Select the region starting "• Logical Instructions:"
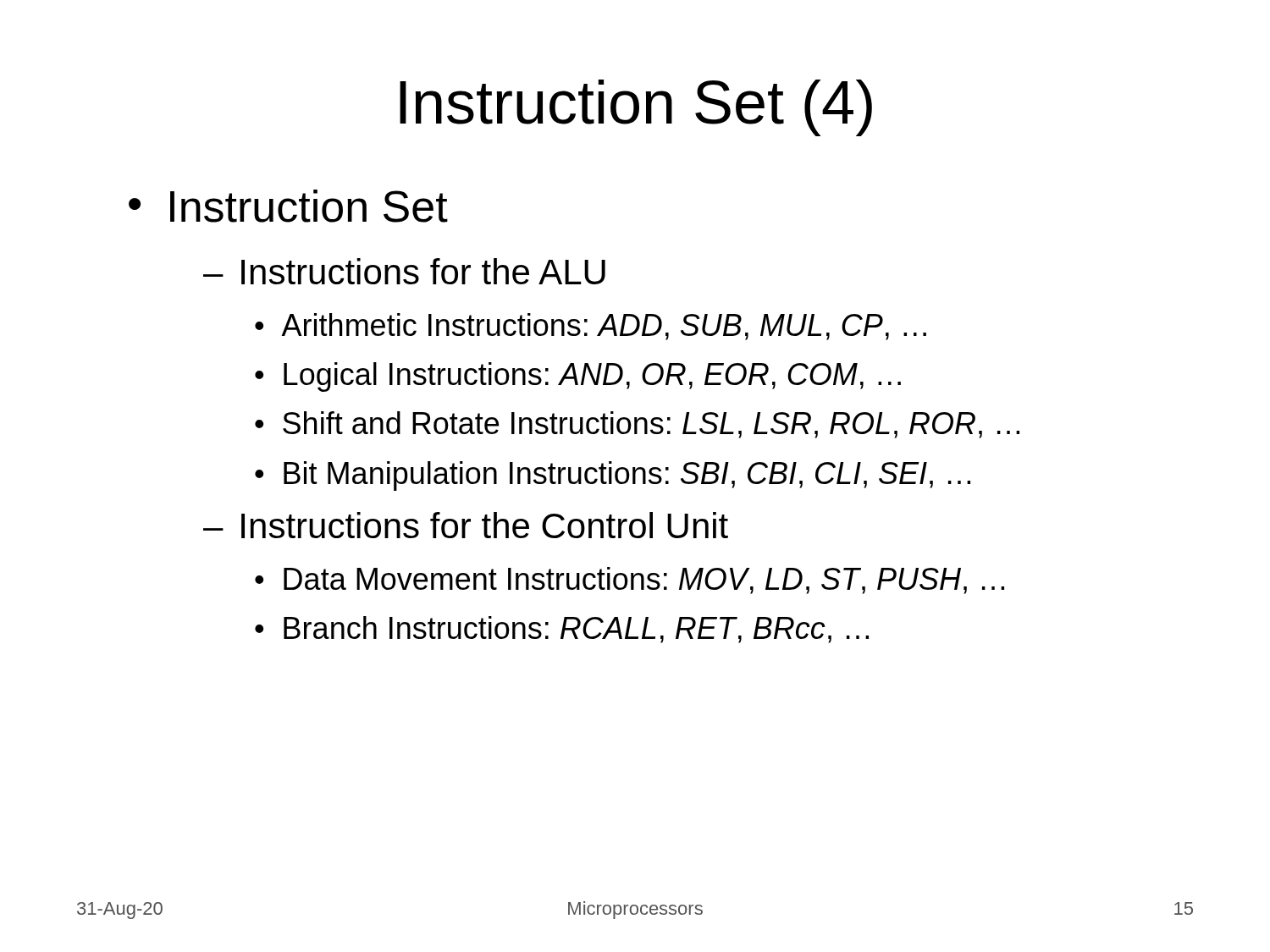 580,375
